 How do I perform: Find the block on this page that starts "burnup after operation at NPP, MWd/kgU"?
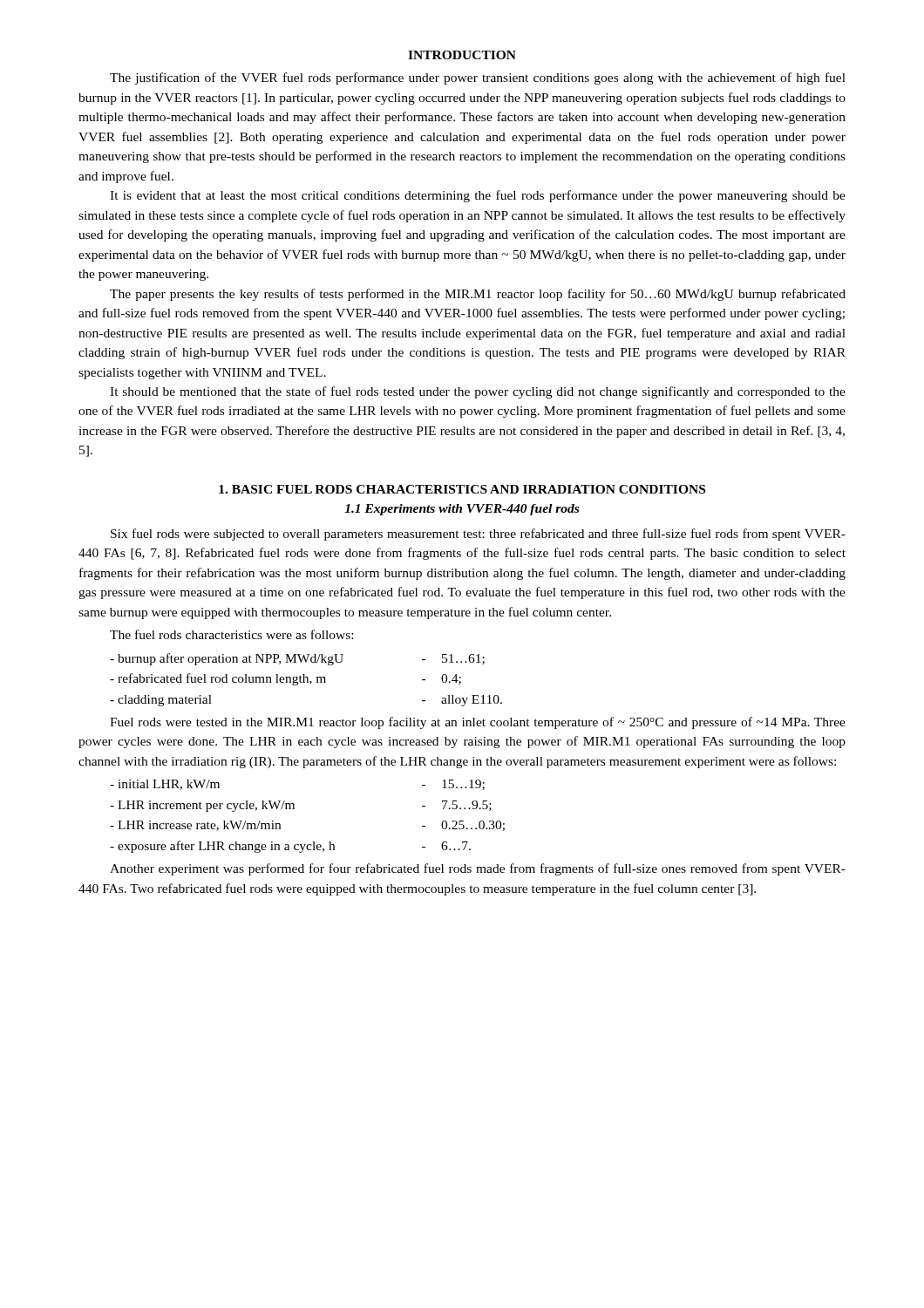478,658
